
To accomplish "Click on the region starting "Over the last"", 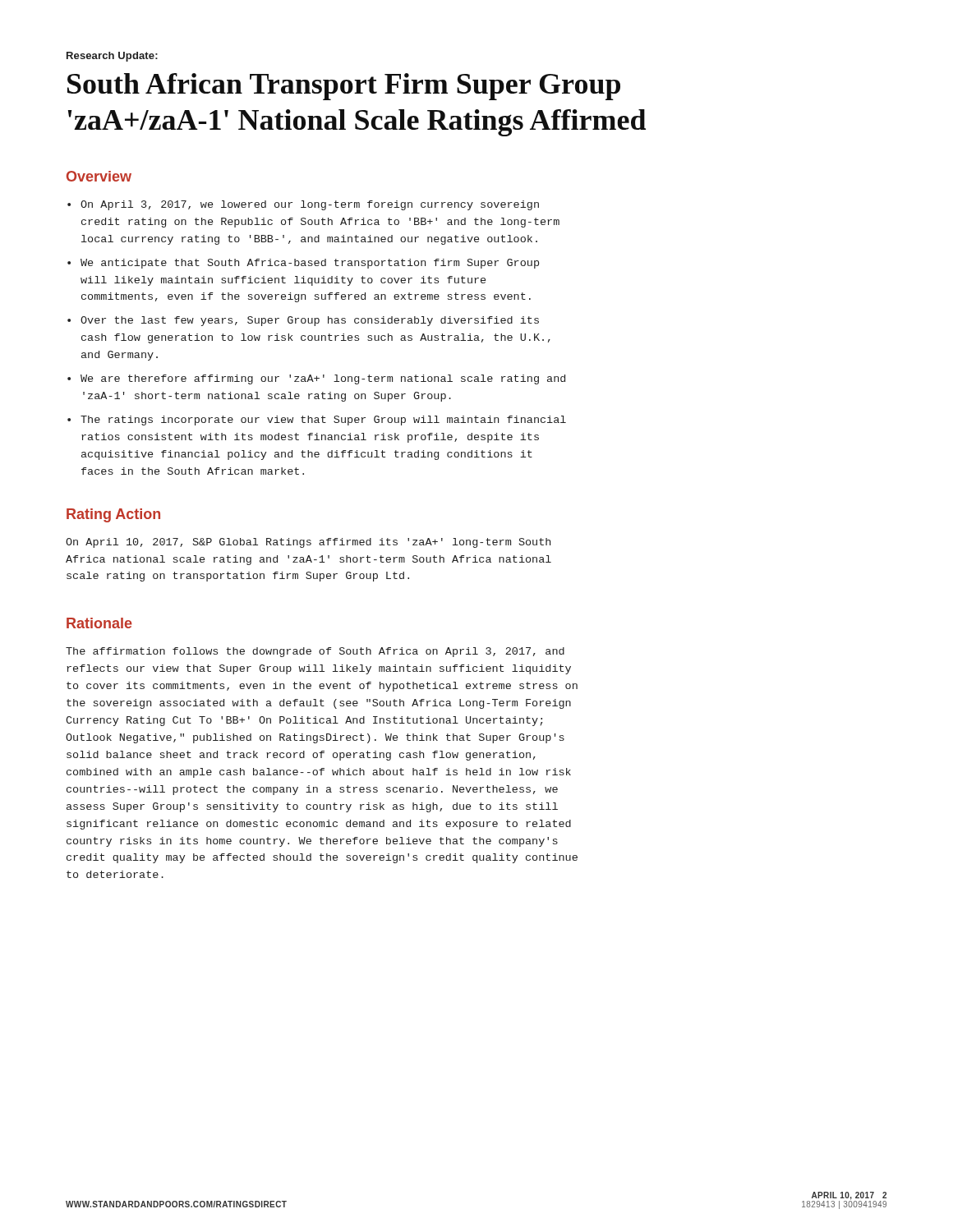I will pyautogui.click(x=317, y=338).
